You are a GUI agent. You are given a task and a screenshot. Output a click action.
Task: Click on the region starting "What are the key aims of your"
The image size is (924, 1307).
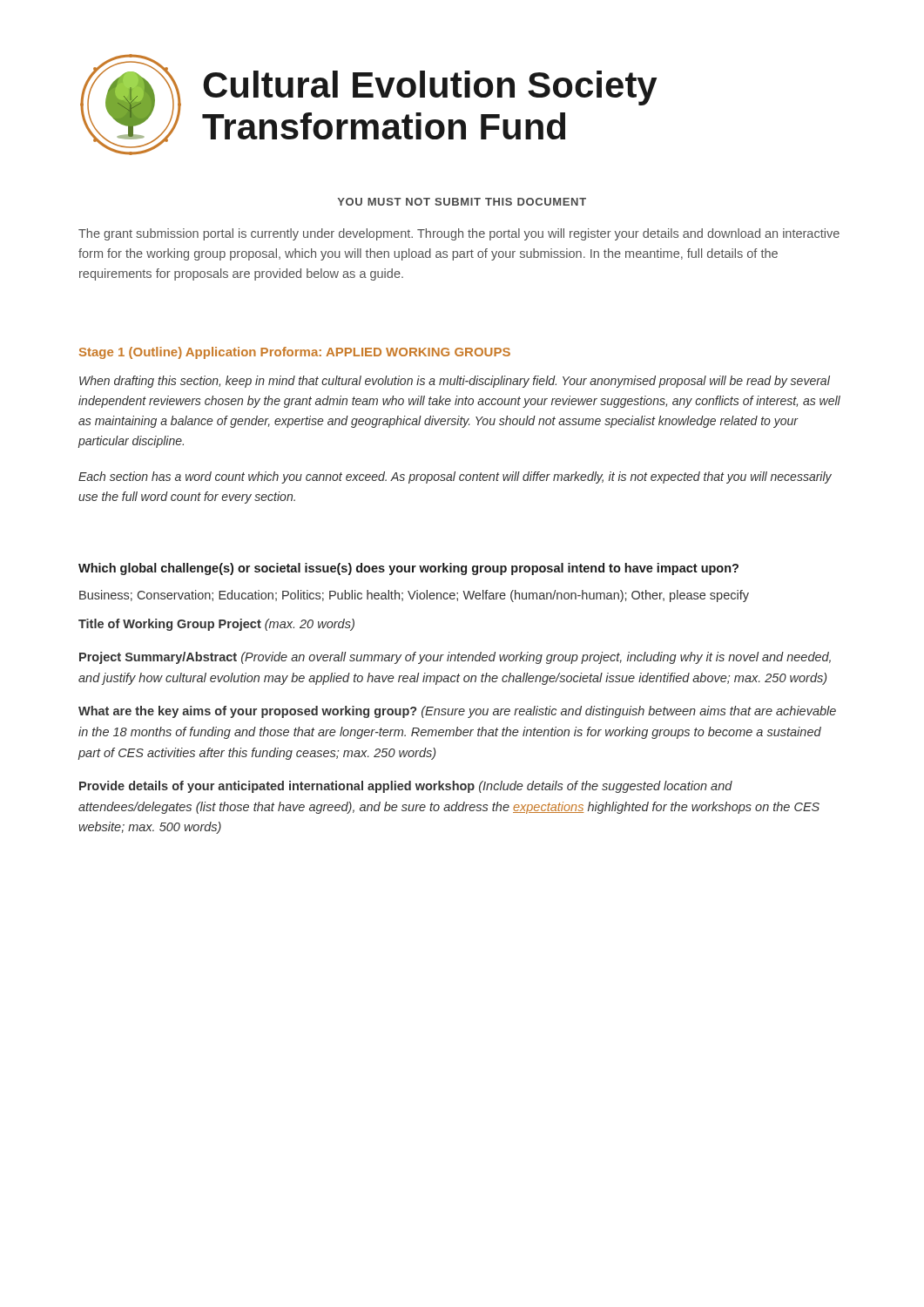coord(457,732)
